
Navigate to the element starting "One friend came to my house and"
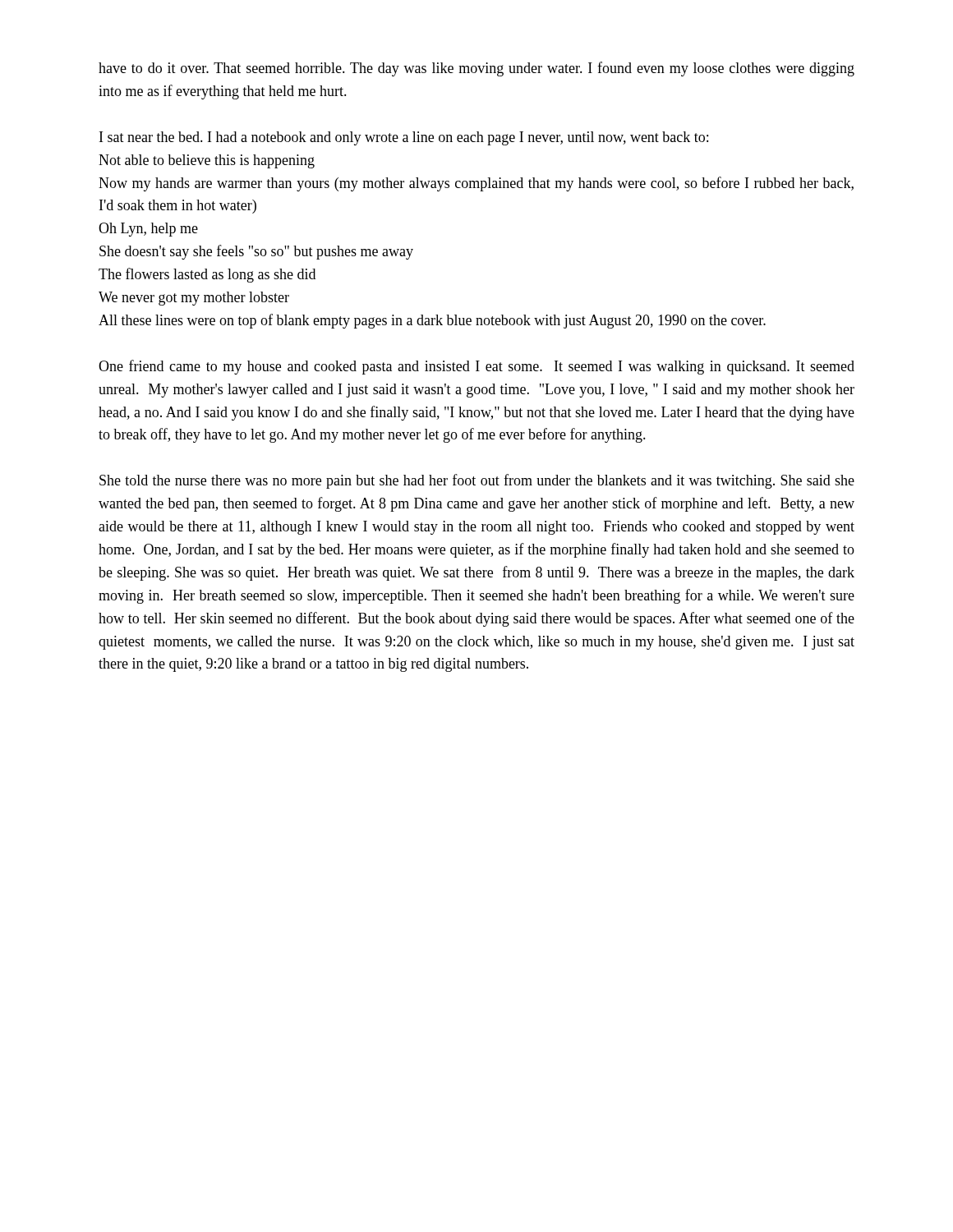[x=476, y=400]
